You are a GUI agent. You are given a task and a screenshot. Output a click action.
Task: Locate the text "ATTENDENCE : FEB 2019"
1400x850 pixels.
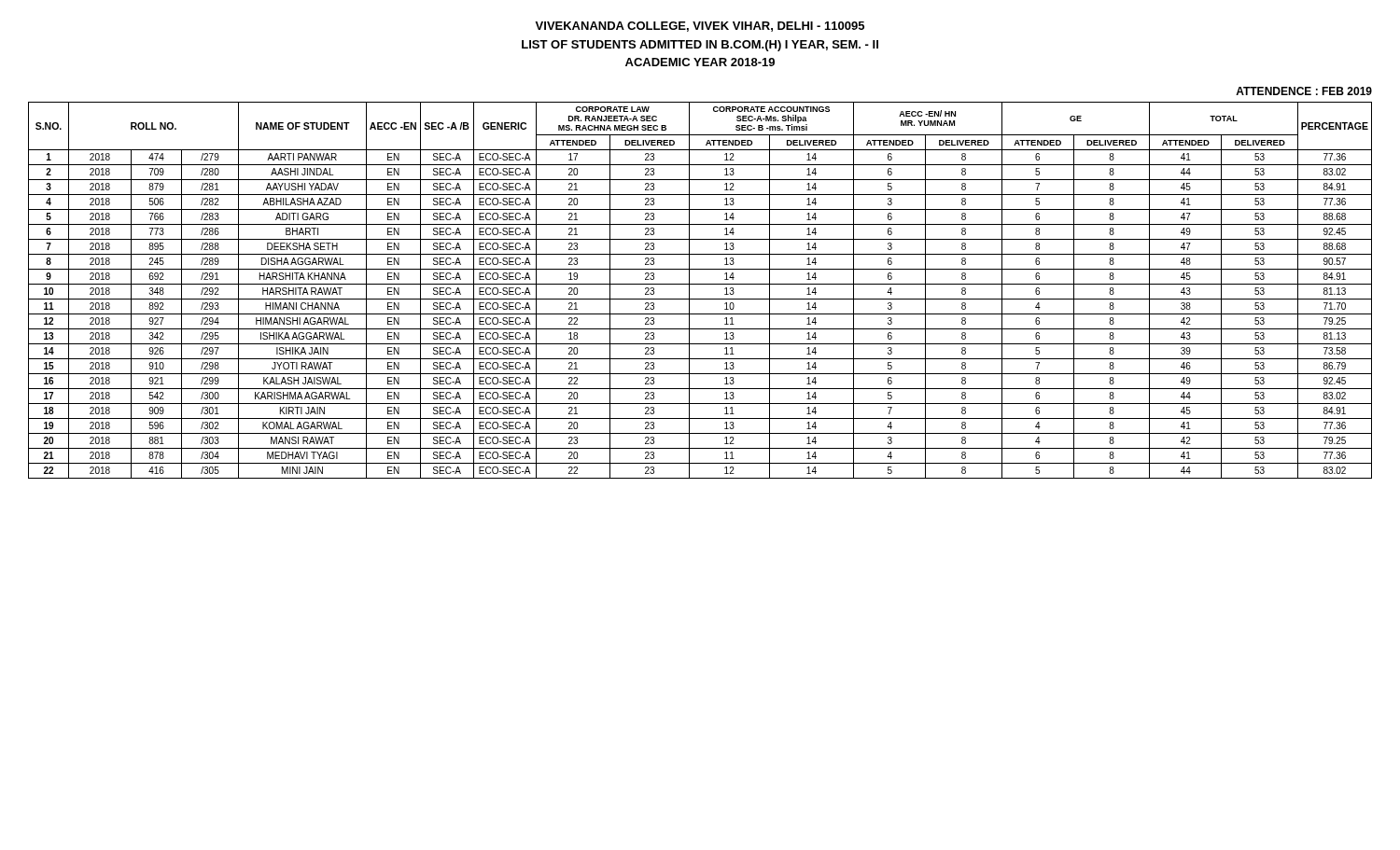1304,91
